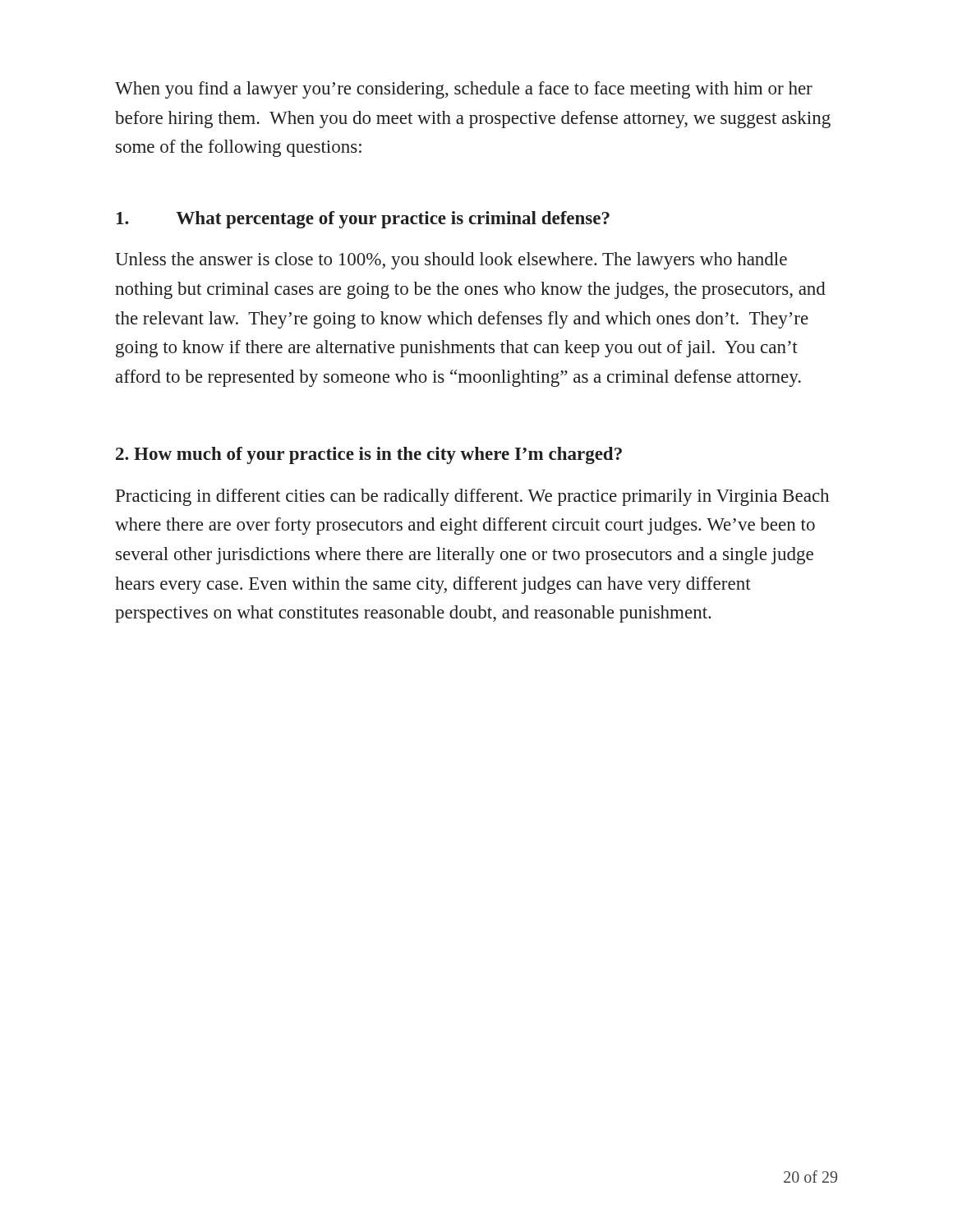
Task: Click on the text block with the text "When you find a"
Action: click(473, 118)
